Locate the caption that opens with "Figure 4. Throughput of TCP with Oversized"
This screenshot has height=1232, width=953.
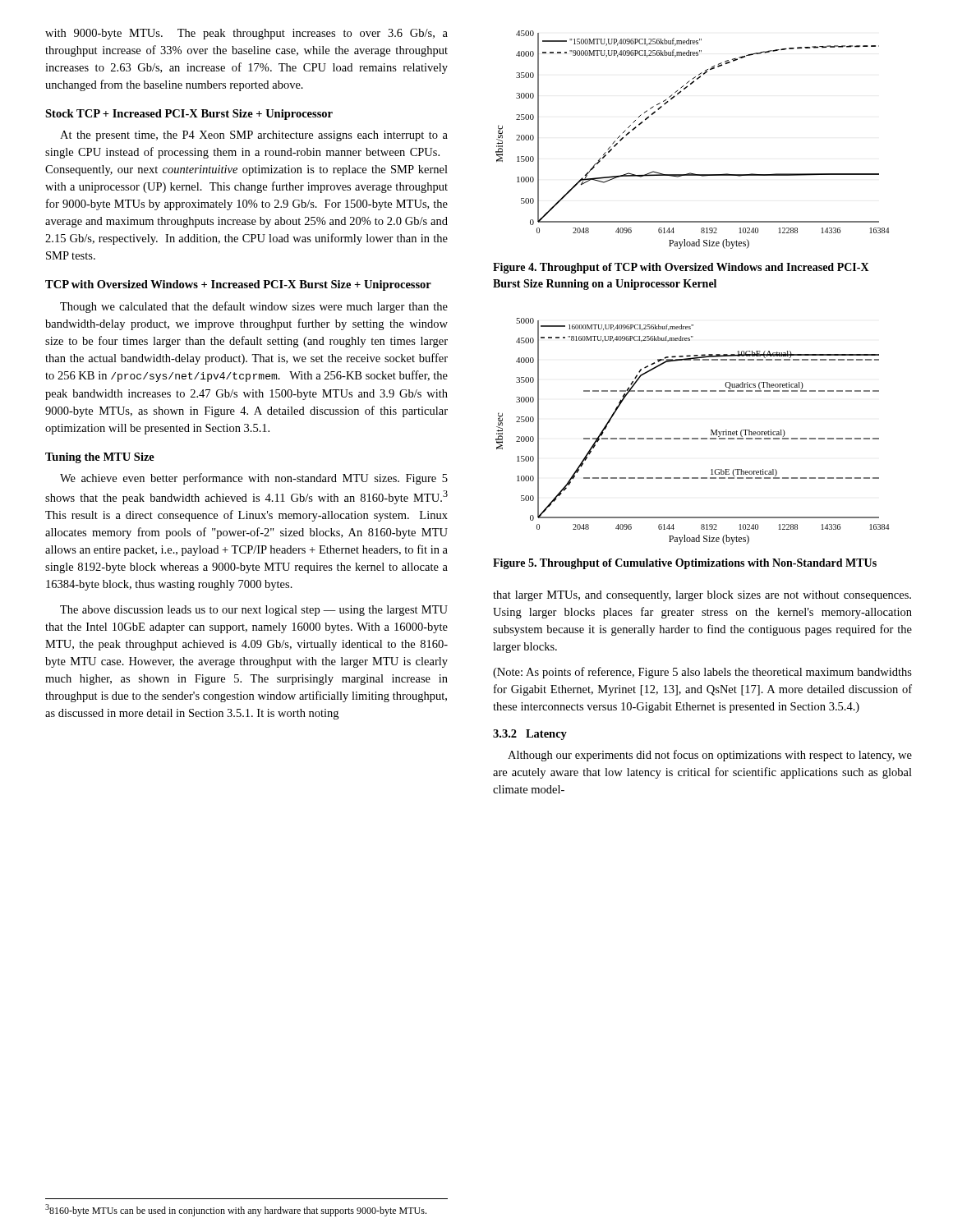[681, 275]
